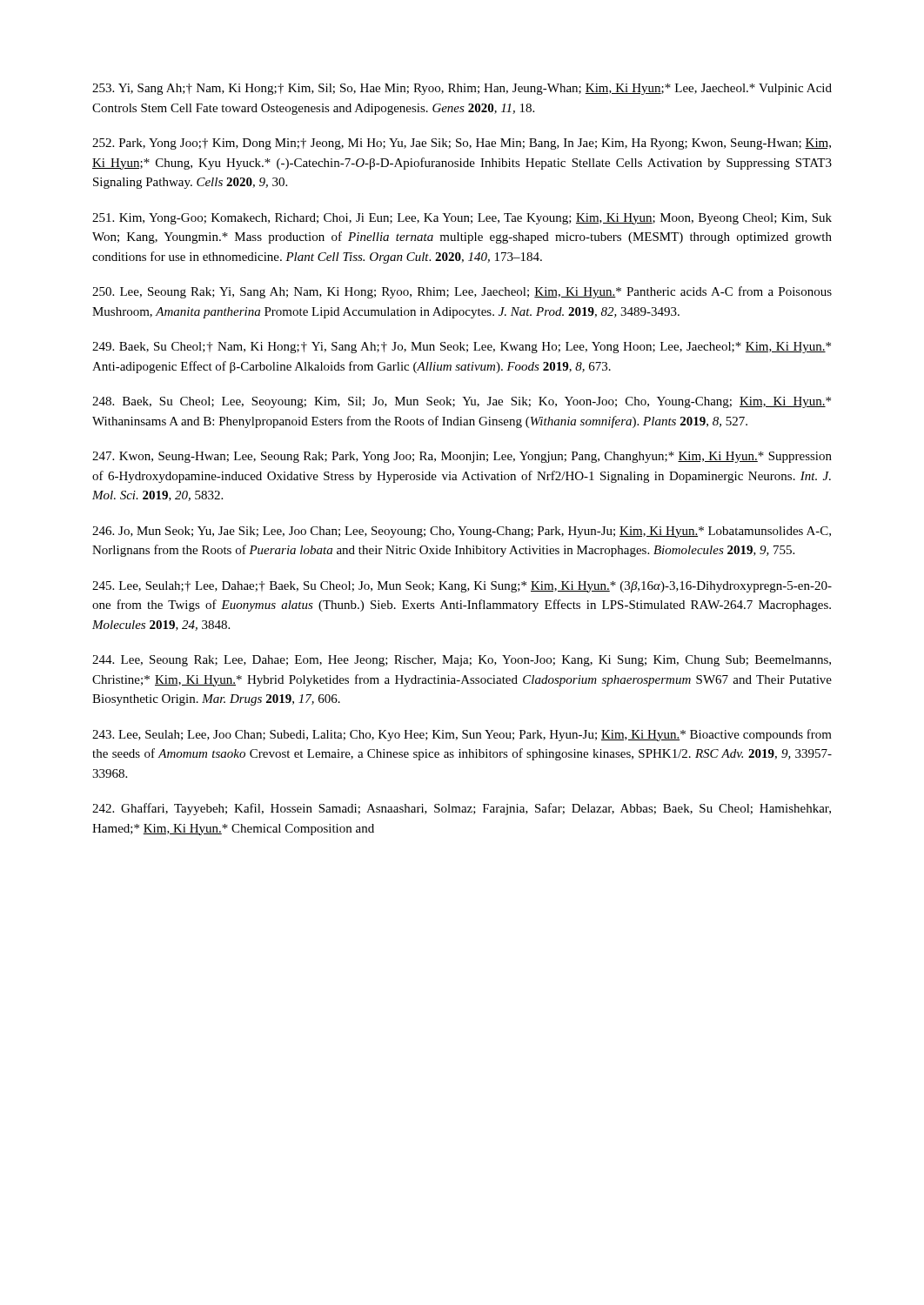Point to the block beginning "Ghaffari, Tayyebeh; Kafil,"
This screenshot has width=924, height=1305.
pos(462,818)
